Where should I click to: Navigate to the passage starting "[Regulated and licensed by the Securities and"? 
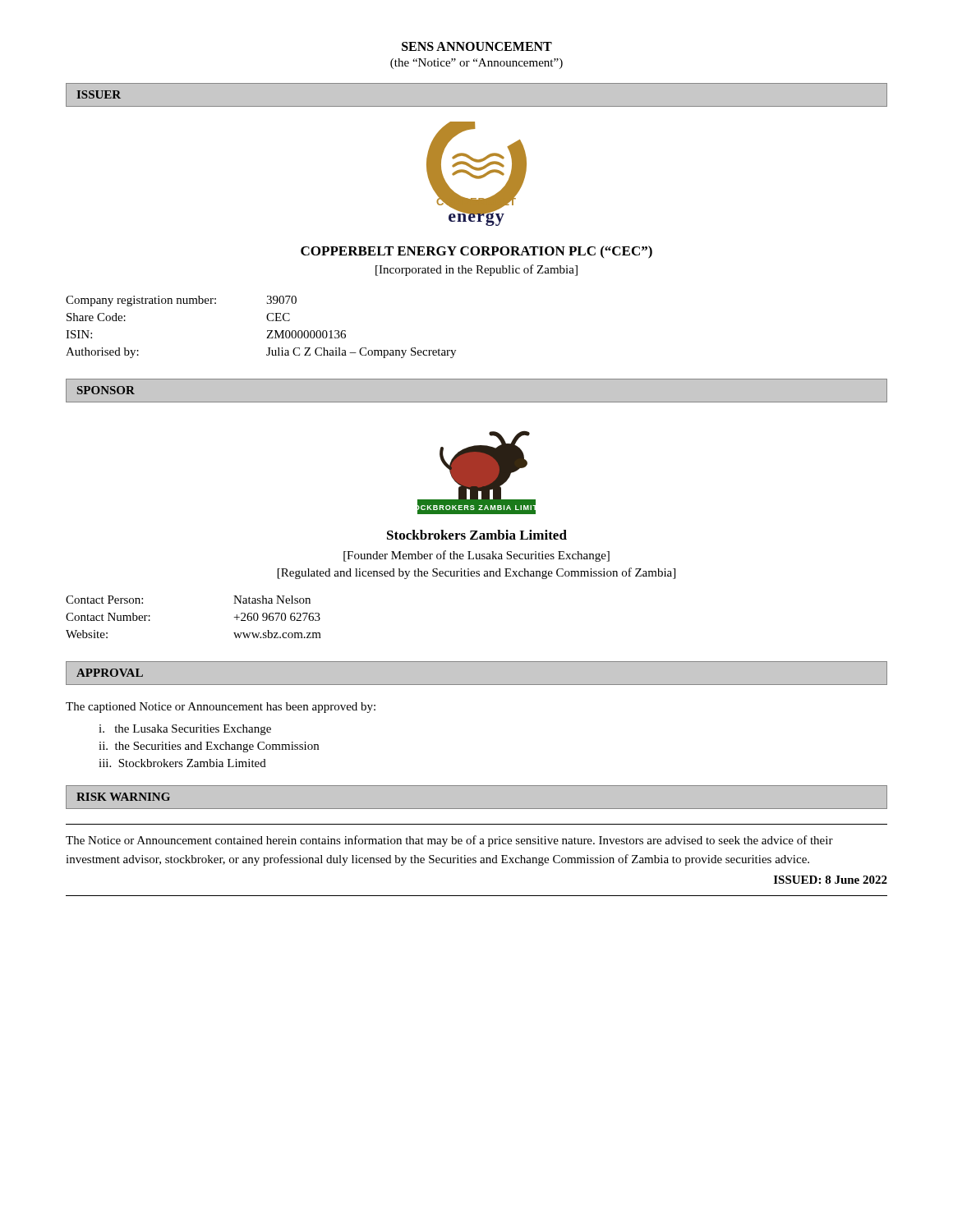pyautogui.click(x=476, y=572)
